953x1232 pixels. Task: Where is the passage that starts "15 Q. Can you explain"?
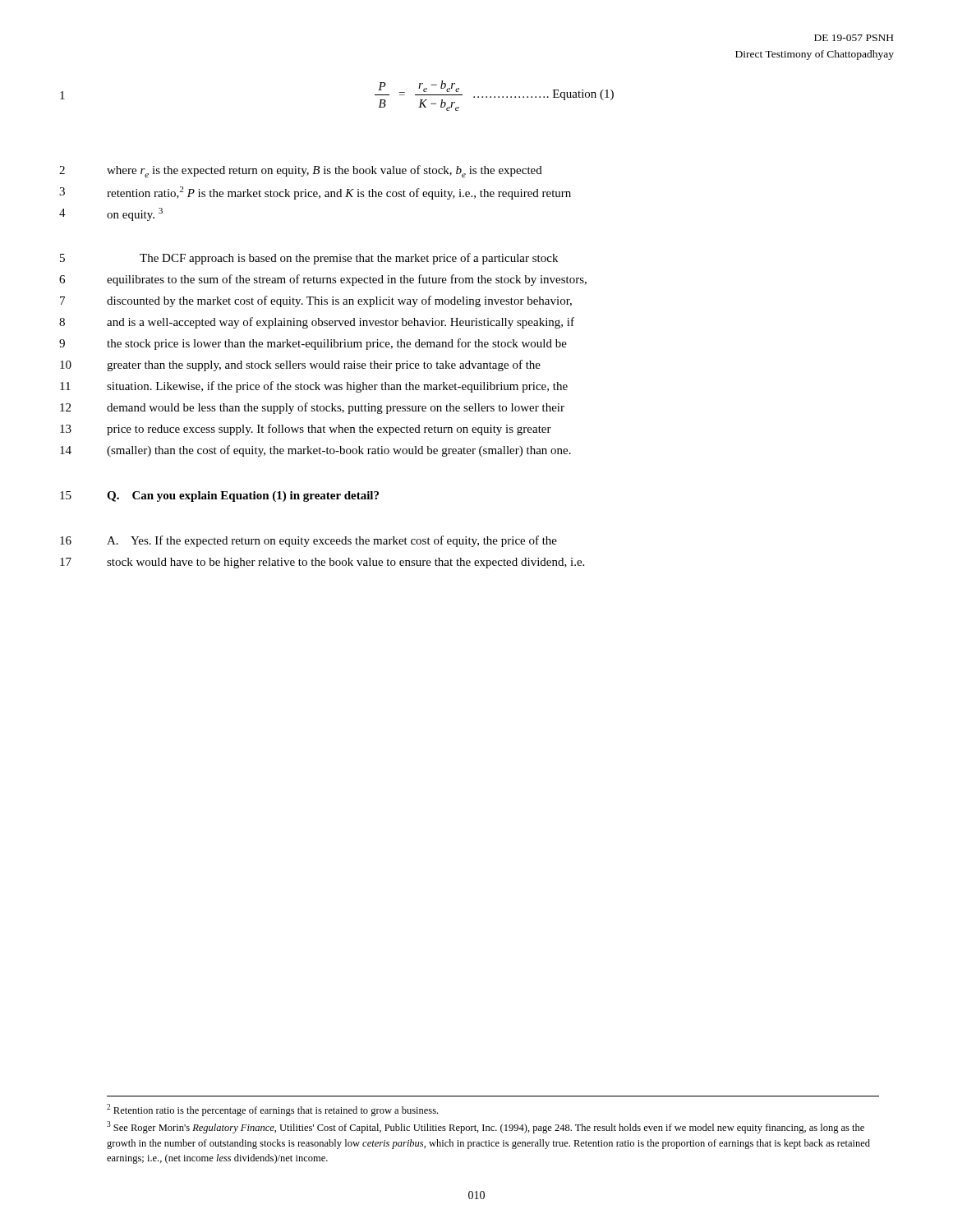point(219,496)
